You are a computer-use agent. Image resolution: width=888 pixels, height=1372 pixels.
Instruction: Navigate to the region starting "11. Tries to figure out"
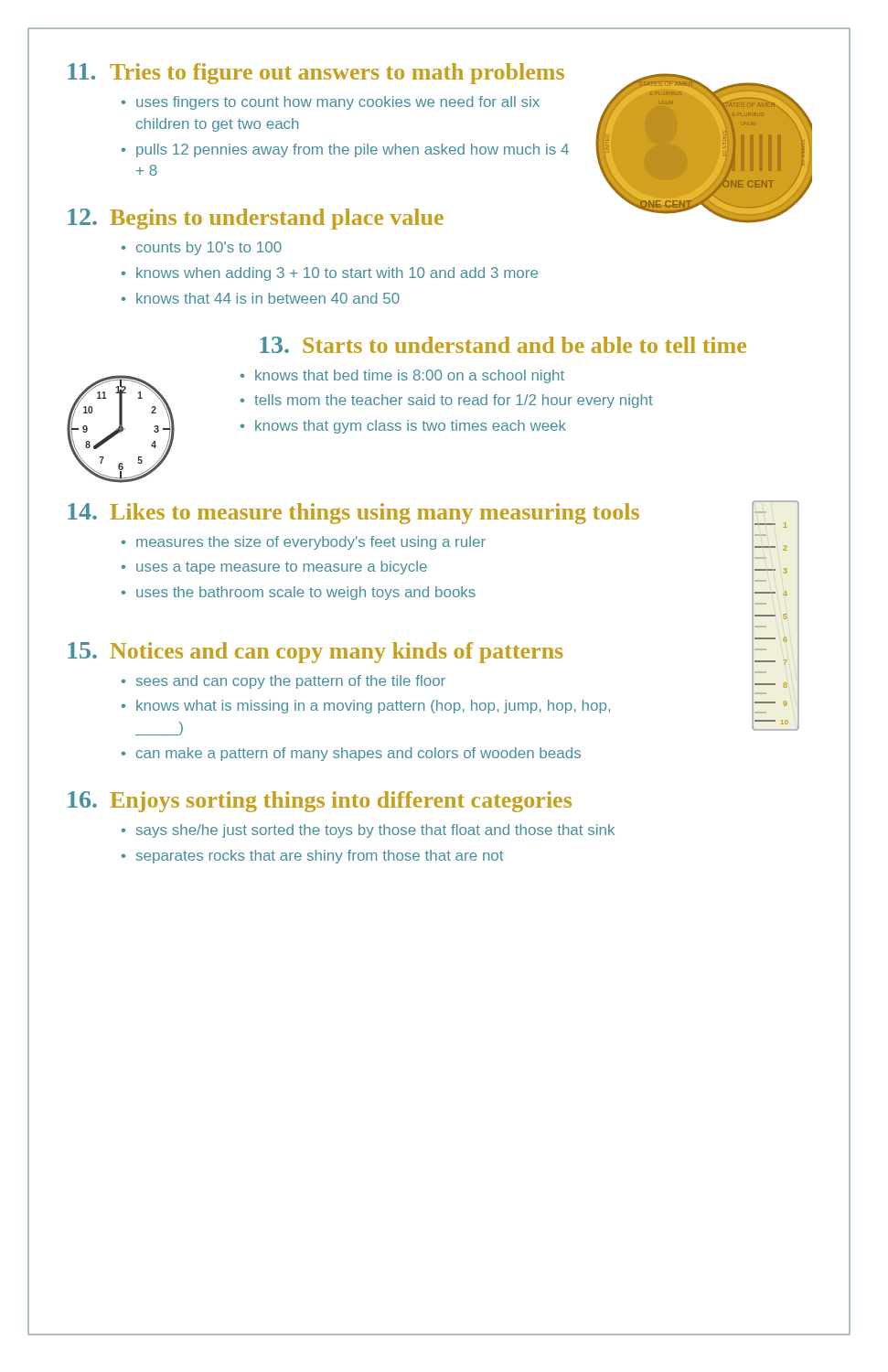coord(315,71)
